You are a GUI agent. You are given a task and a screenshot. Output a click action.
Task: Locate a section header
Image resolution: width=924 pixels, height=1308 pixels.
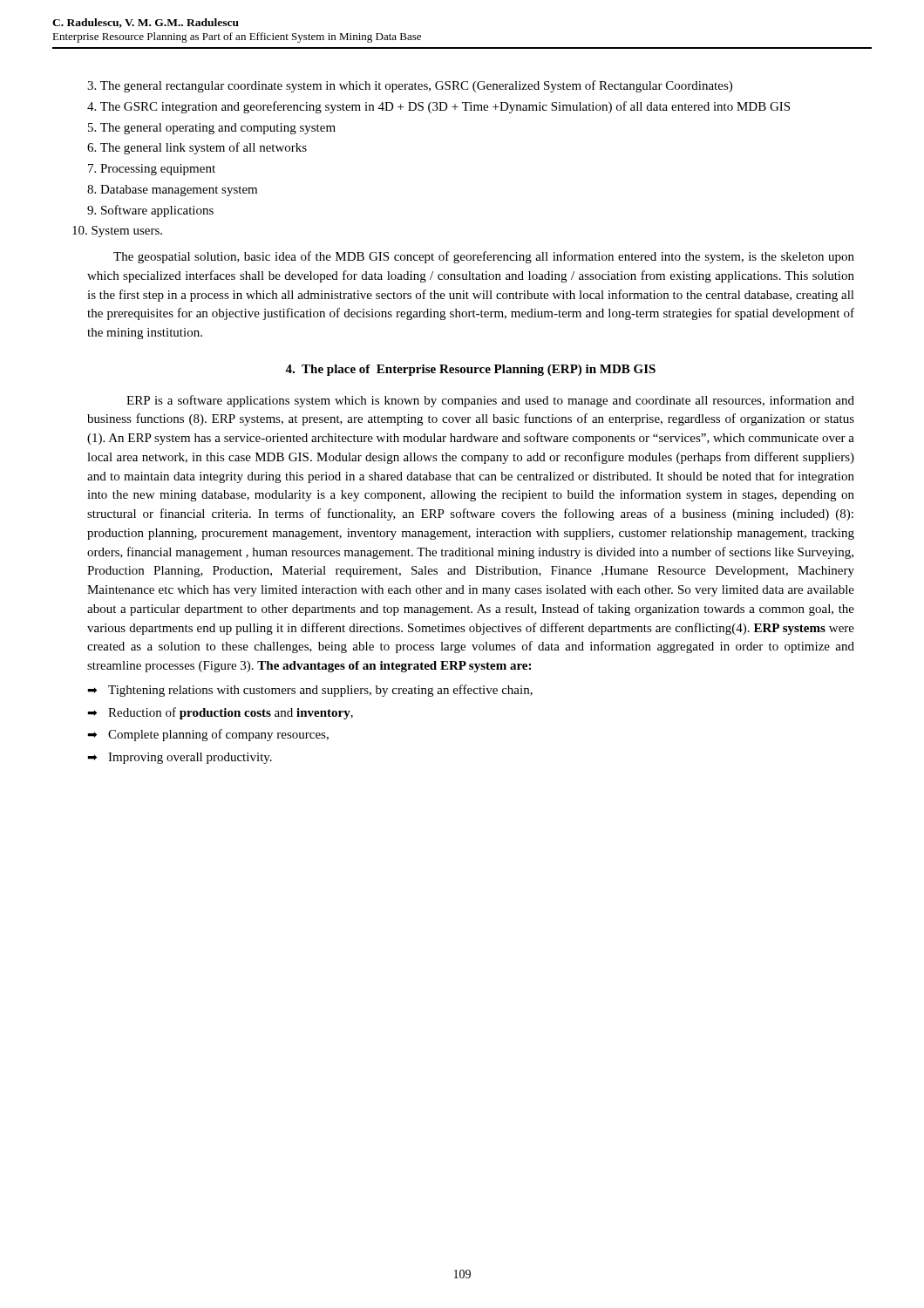pyautogui.click(x=471, y=369)
